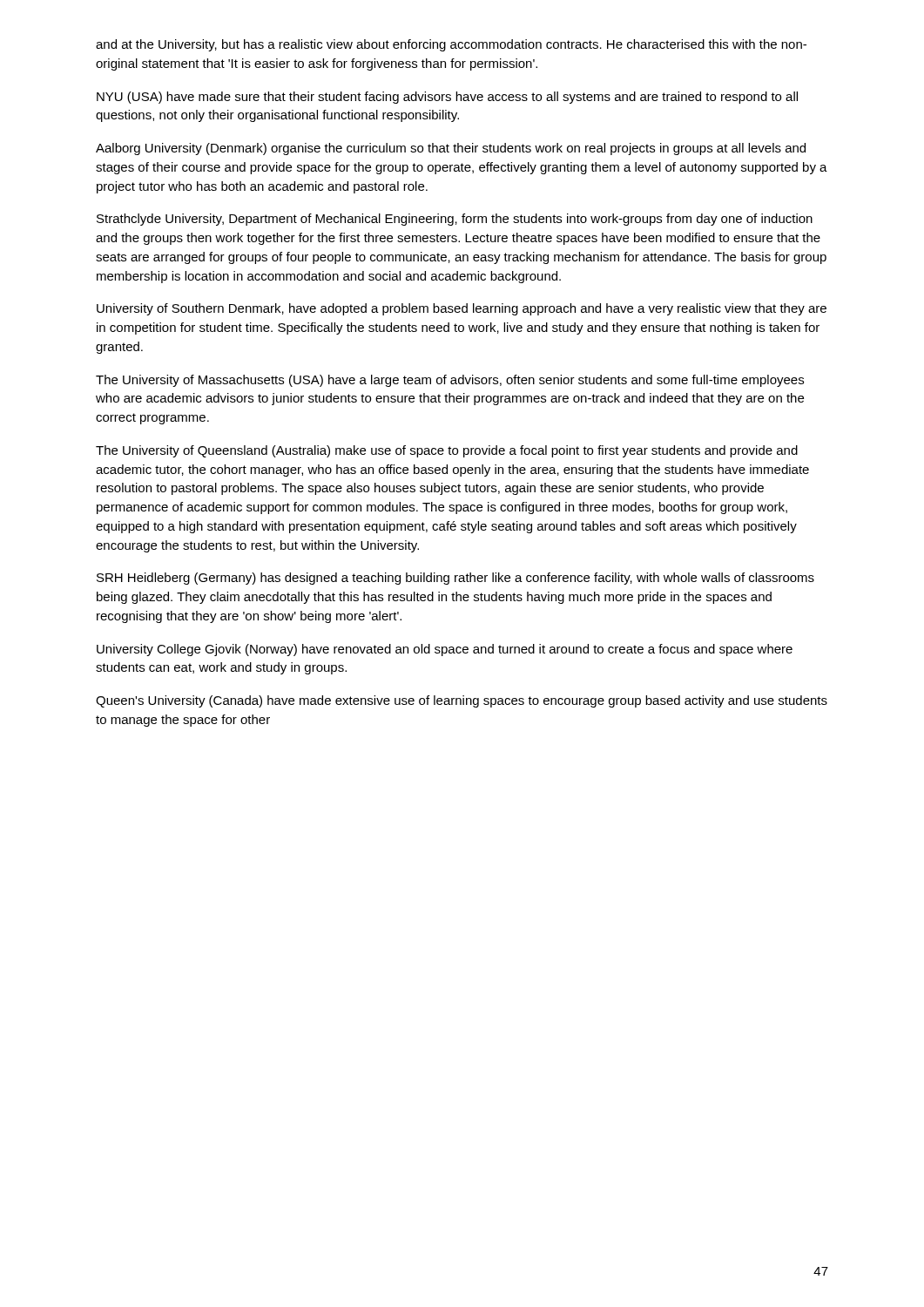Select the passage starting "SRH Heidleberg (Germany)"
Image resolution: width=924 pixels, height=1307 pixels.
click(x=455, y=596)
